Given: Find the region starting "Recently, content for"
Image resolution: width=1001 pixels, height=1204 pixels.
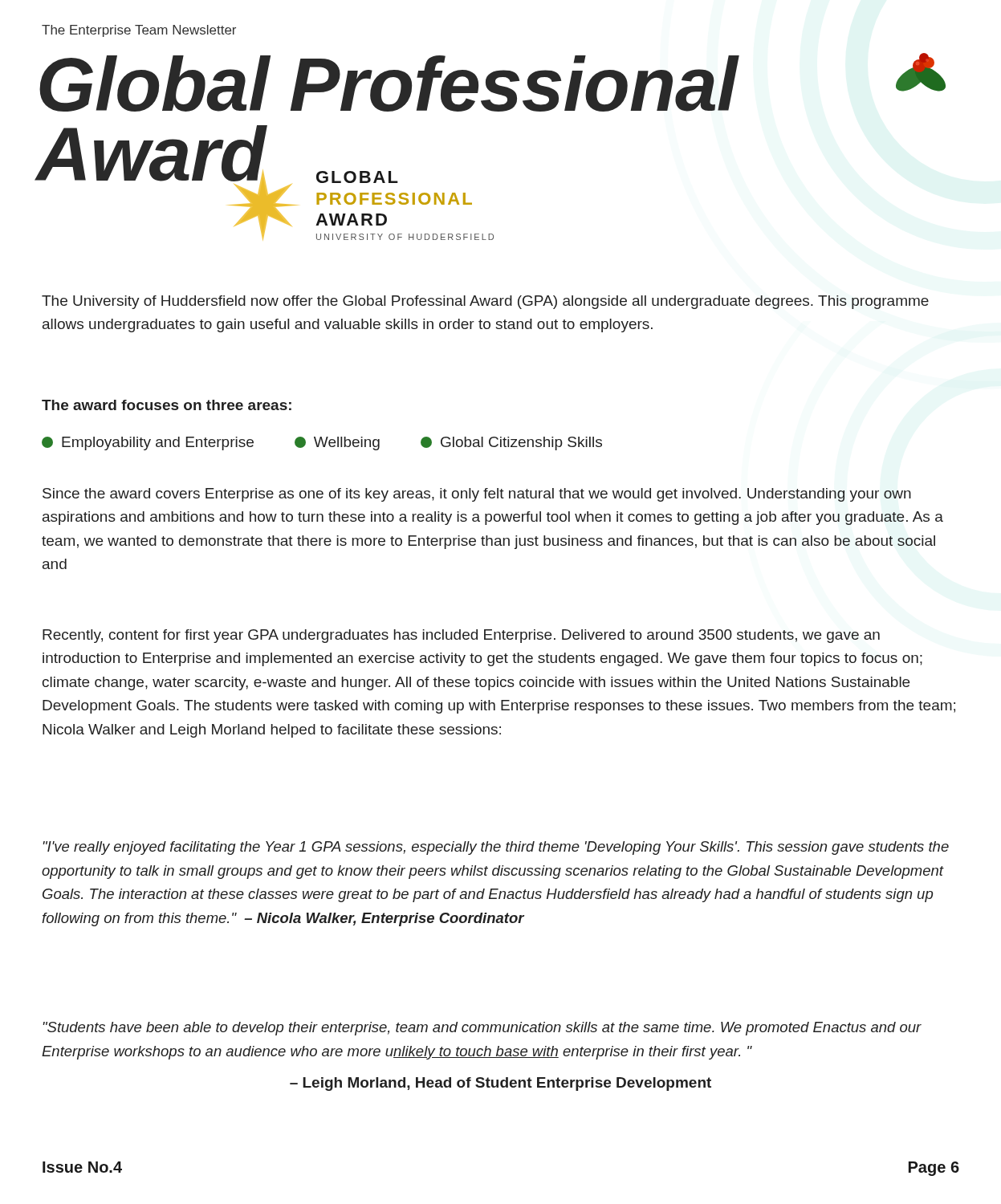Looking at the screenshot, I should [499, 682].
